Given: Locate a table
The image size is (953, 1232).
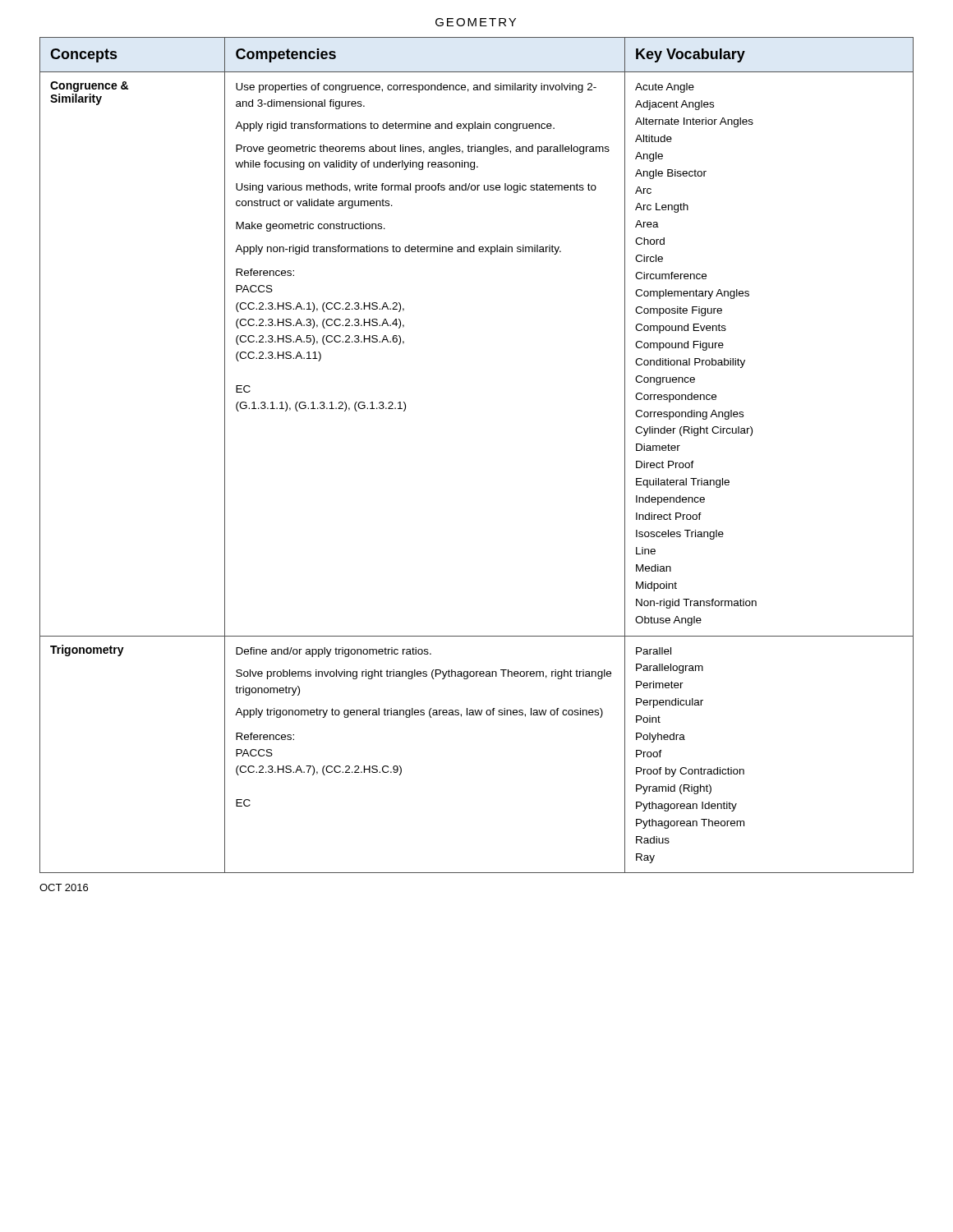Looking at the screenshot, I should coord(476,455).
